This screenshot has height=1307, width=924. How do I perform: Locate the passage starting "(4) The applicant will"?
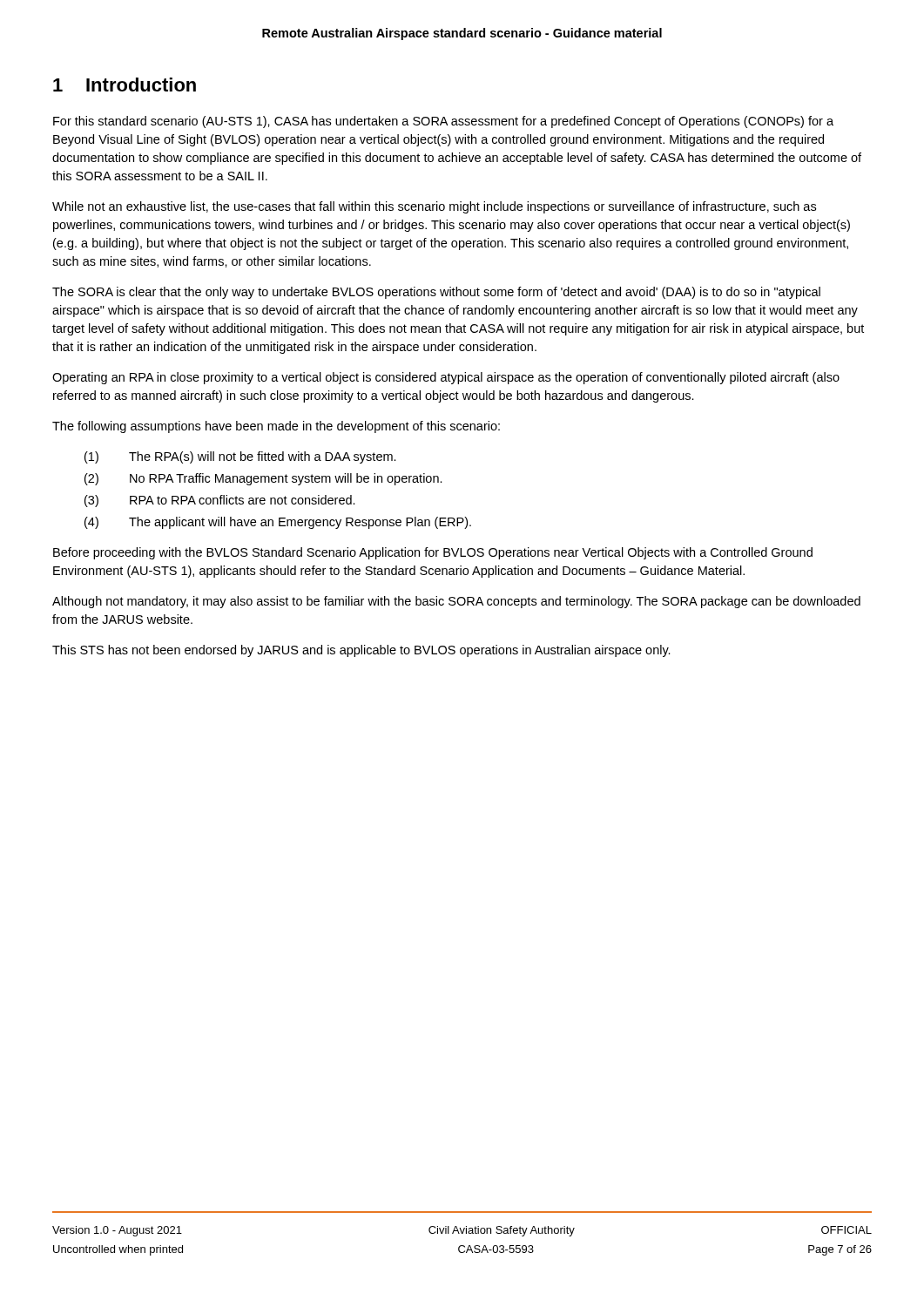[462, 523]
